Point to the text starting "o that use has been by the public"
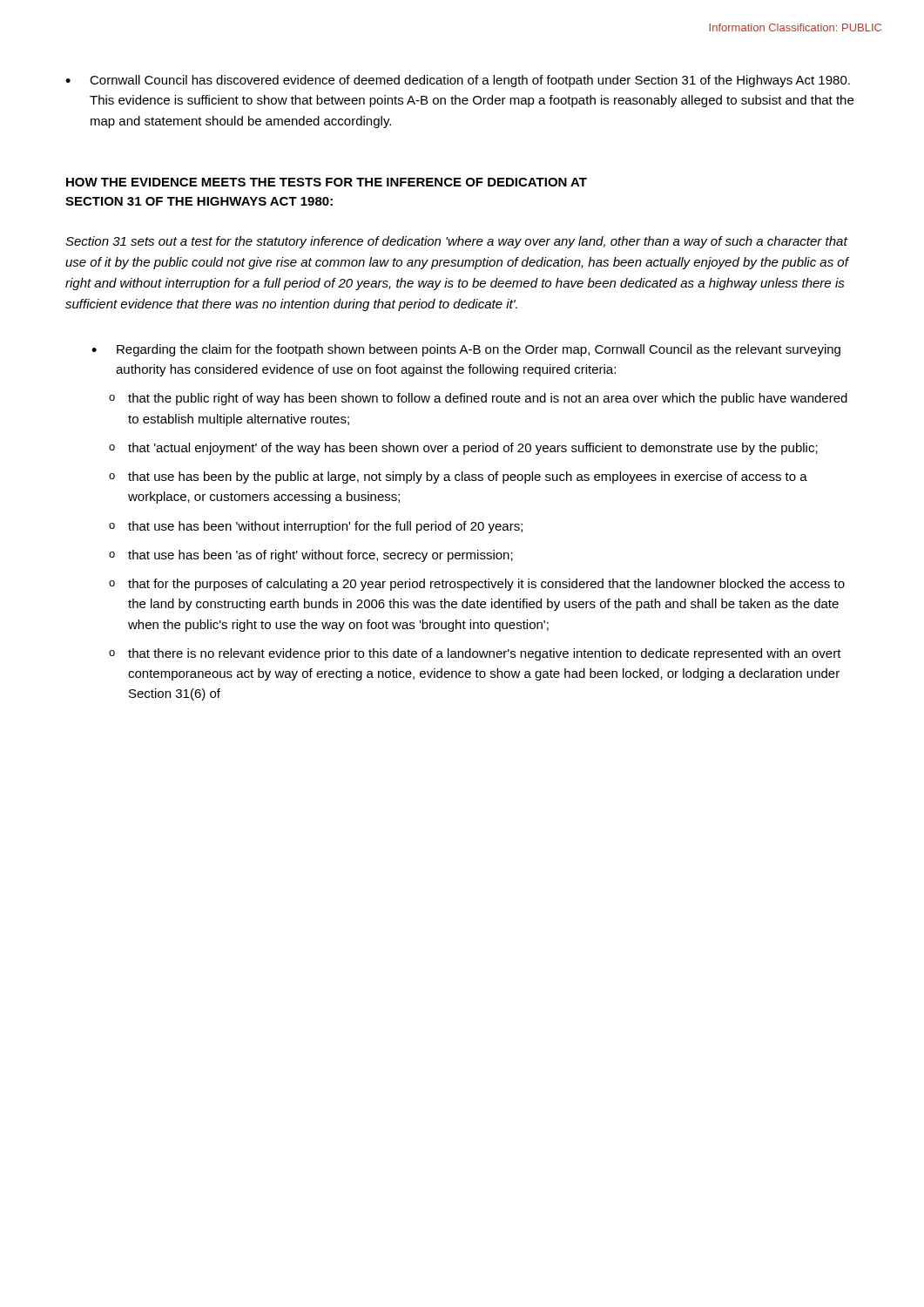Viewport: 924px width, 1307px height. point(484,486)
